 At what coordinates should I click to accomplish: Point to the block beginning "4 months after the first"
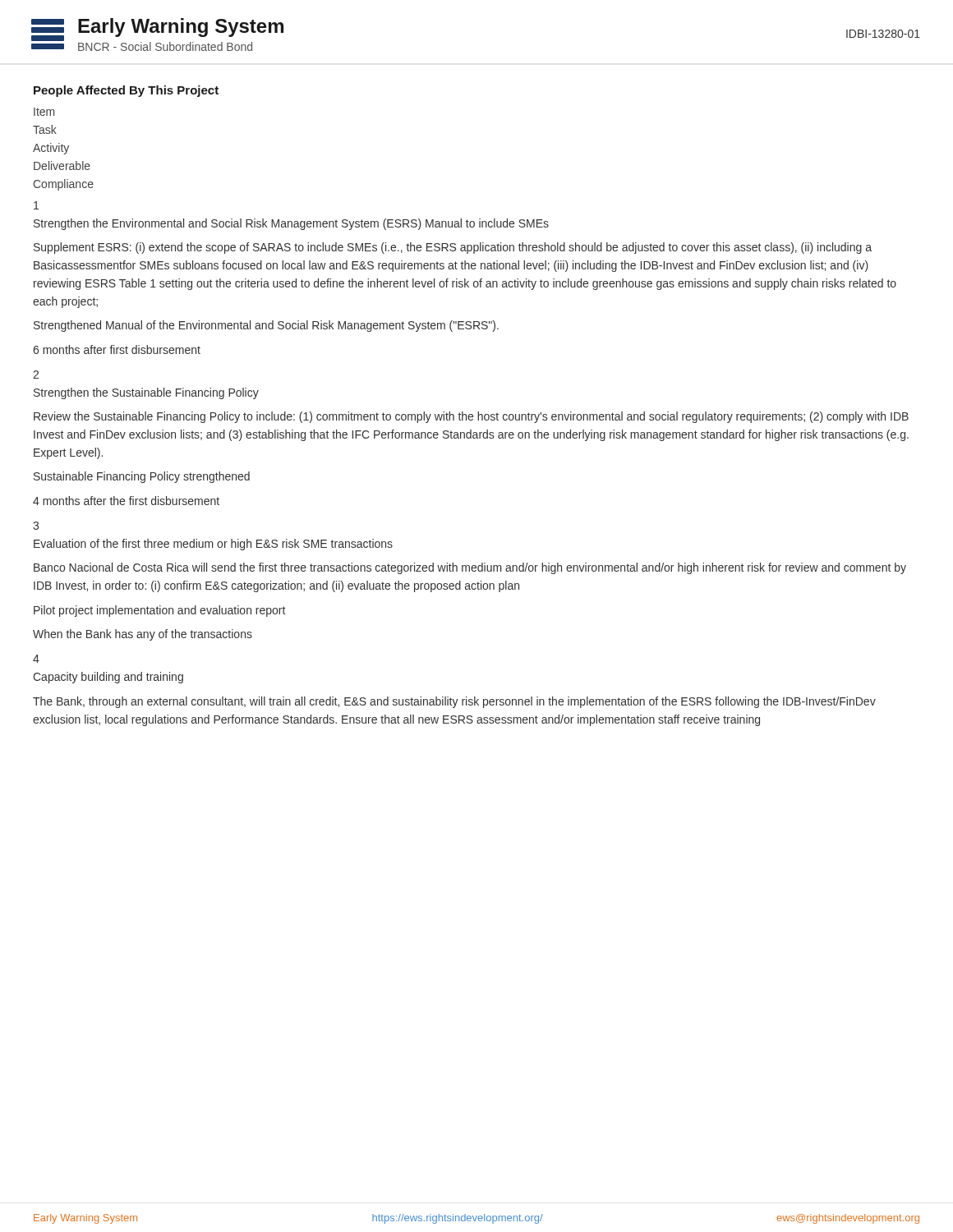click(126, 501)
